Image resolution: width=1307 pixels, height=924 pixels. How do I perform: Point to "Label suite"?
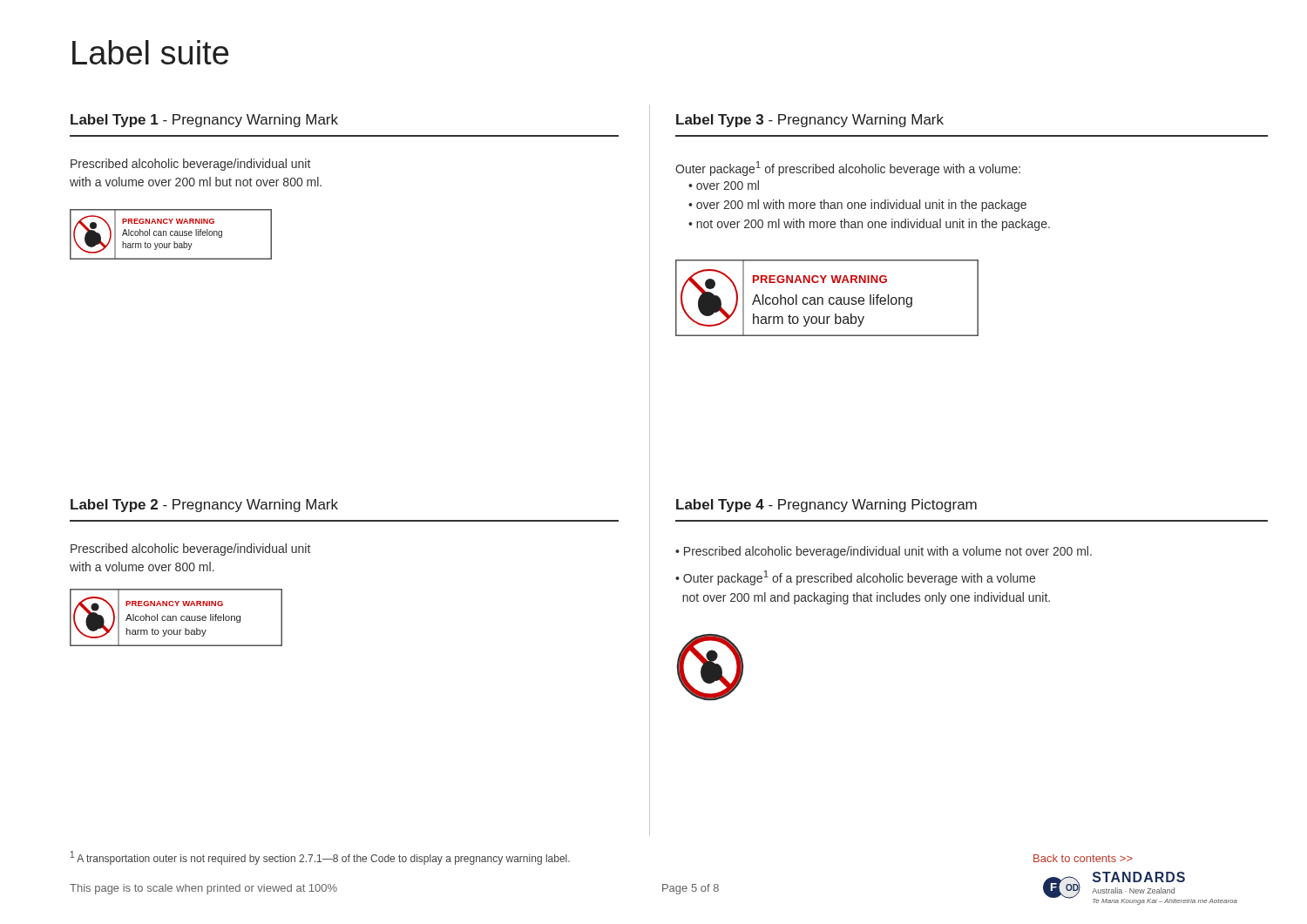tap(150, 53)
